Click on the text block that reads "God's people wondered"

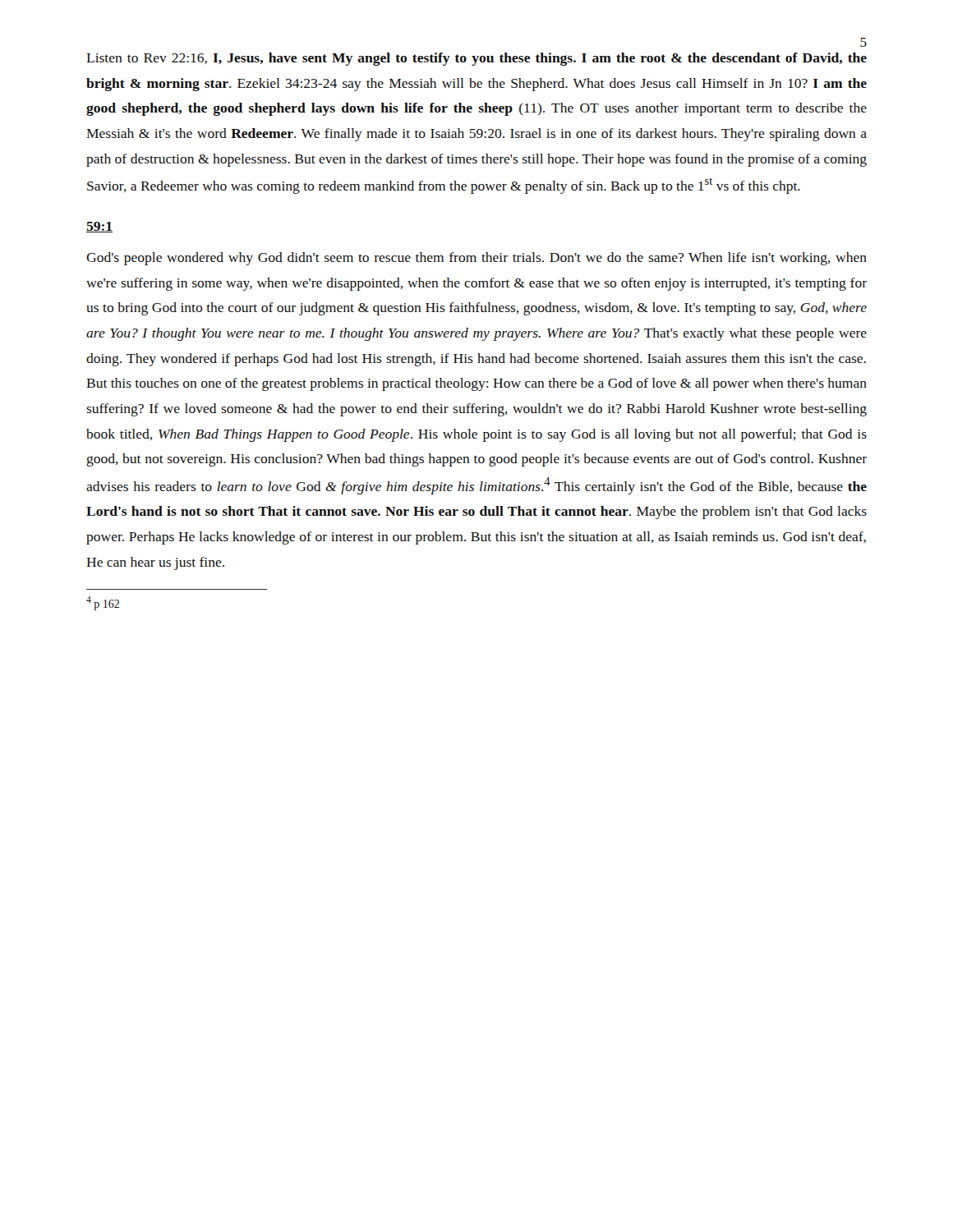click(476, 409)
